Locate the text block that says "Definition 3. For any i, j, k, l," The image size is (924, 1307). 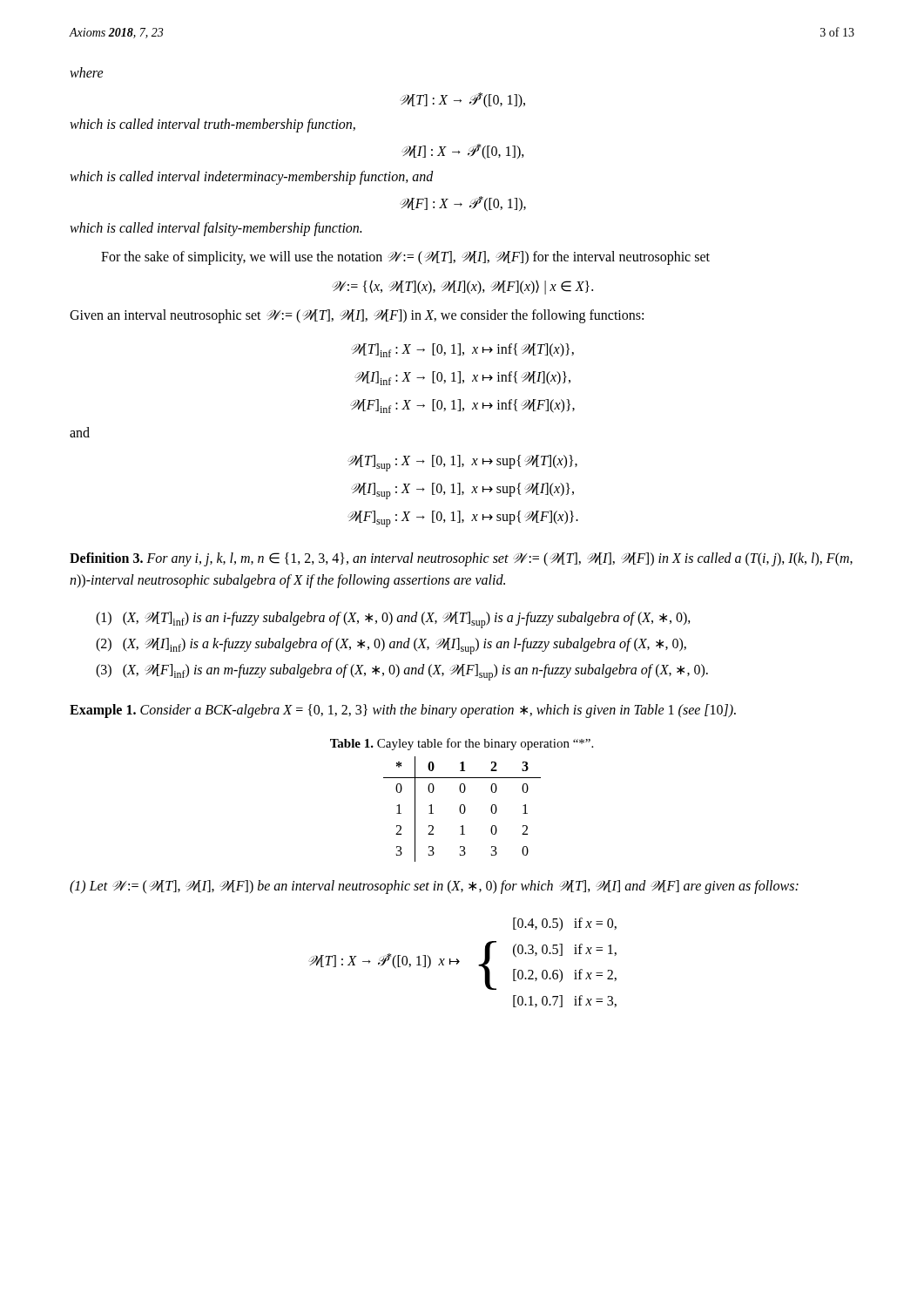click(461, 569)
